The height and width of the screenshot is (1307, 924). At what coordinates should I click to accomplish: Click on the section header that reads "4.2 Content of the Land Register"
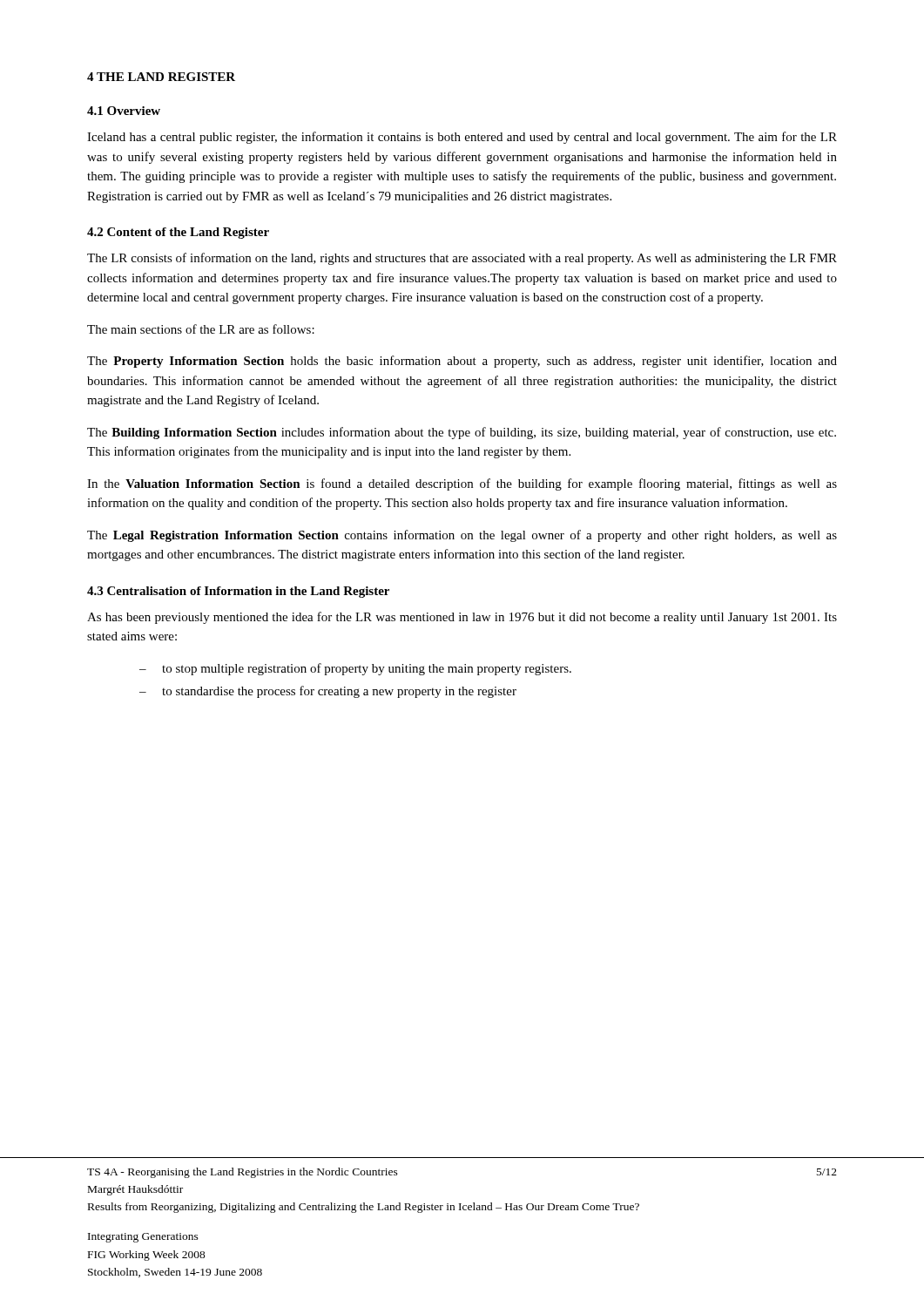pos(178,232)
